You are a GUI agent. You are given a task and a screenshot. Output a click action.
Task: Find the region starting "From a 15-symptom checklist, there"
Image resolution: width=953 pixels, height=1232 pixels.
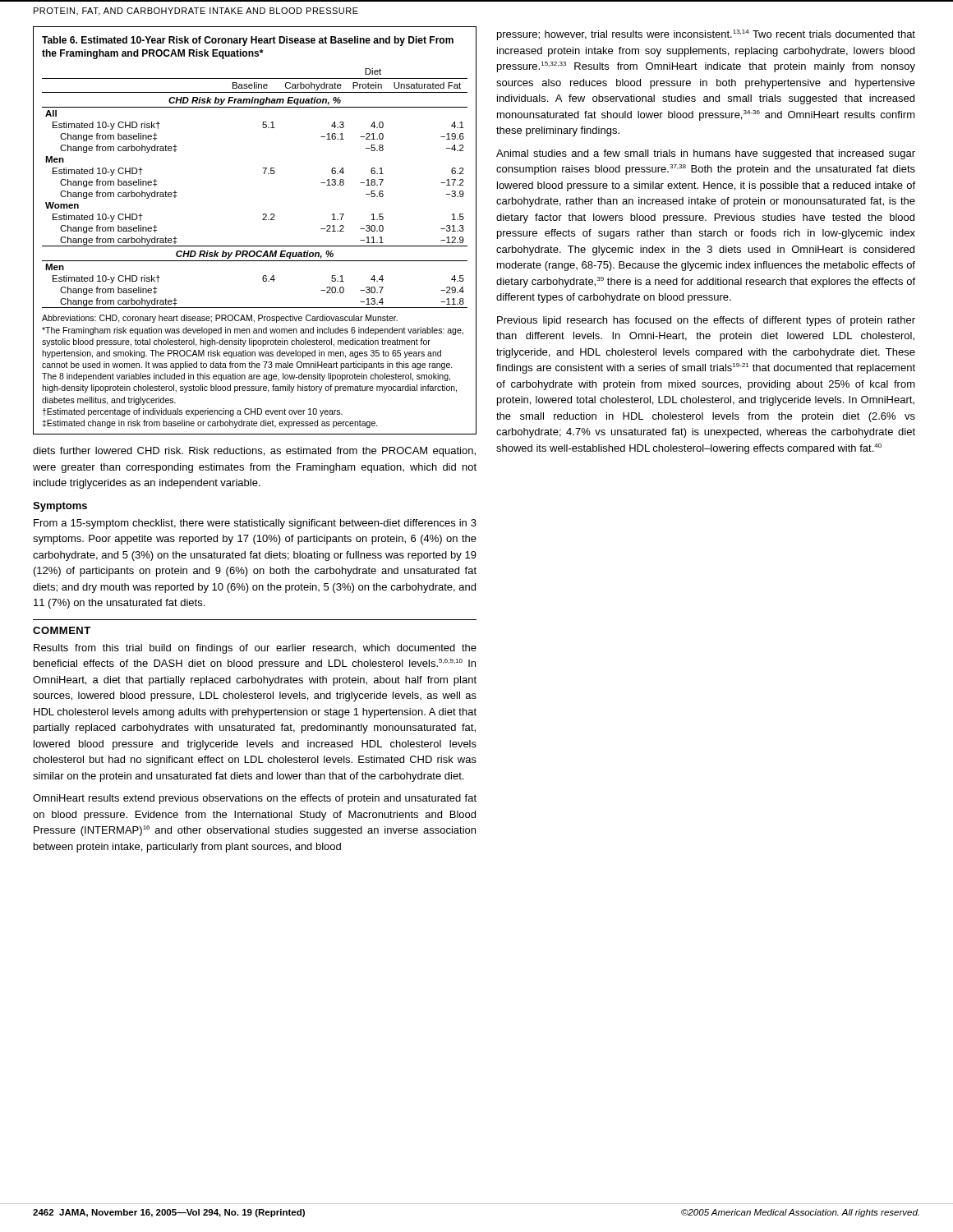[x=255, y=563]
